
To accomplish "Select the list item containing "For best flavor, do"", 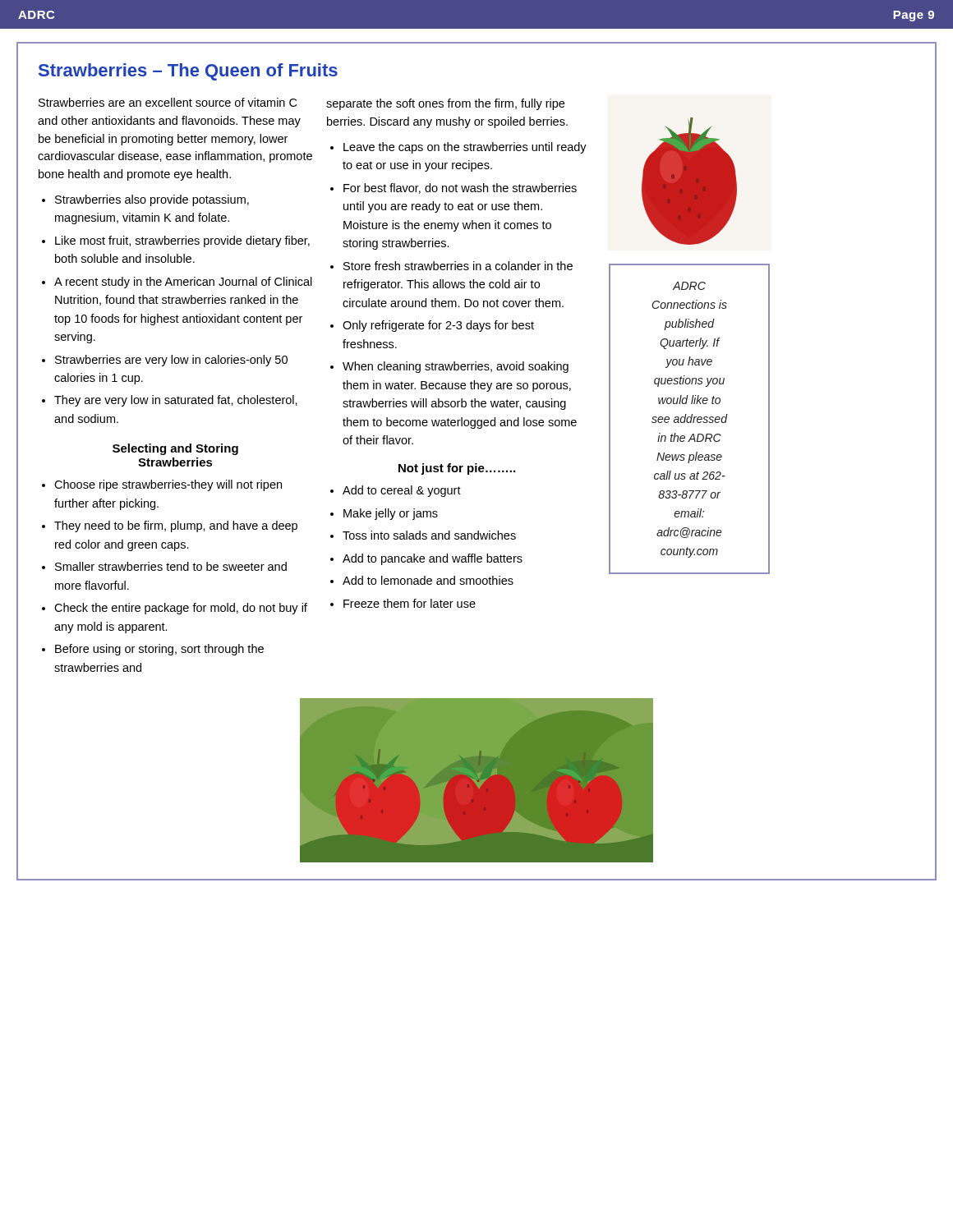I will click(460, 216).
